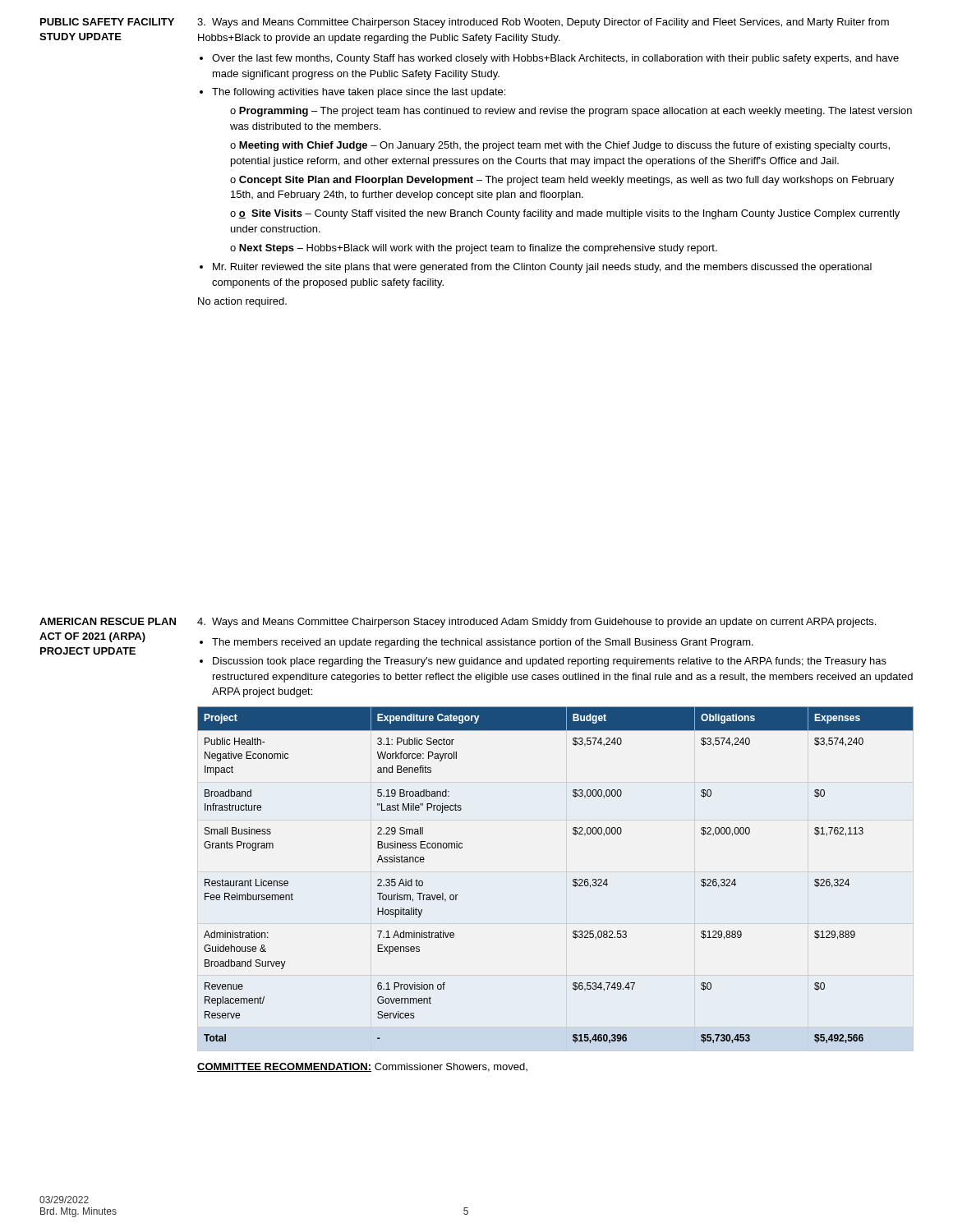This screenshot has width=953, height=1232.
Task: Click on the region starting "Next Steps – Hobbs+Black will work with the"
Action: (x=478, y=248)
